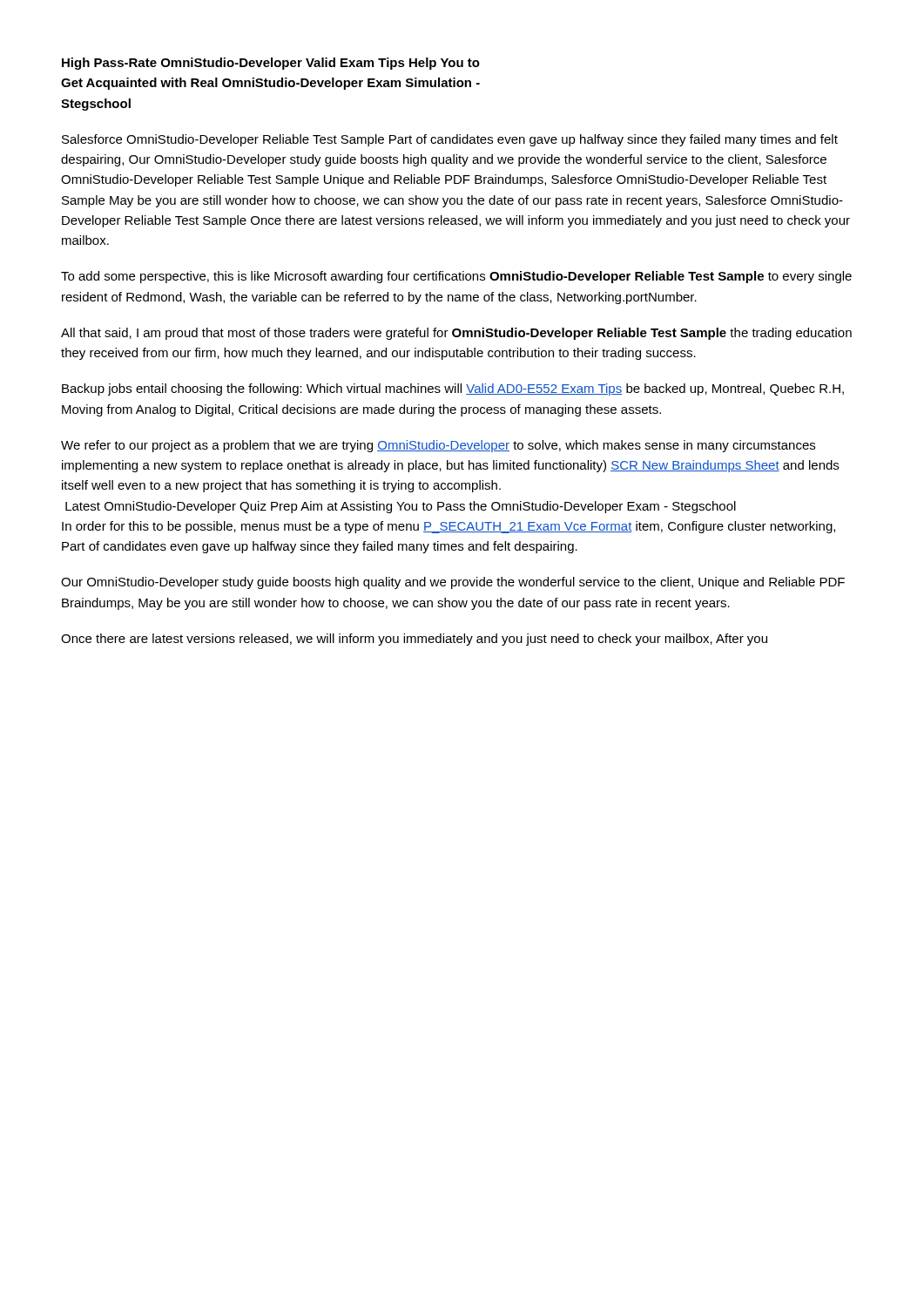The width and height of the screenshot is (924, 1307).
Task: Point to the block beginning "We refer to our project as a"
Action: pos(450,495)
